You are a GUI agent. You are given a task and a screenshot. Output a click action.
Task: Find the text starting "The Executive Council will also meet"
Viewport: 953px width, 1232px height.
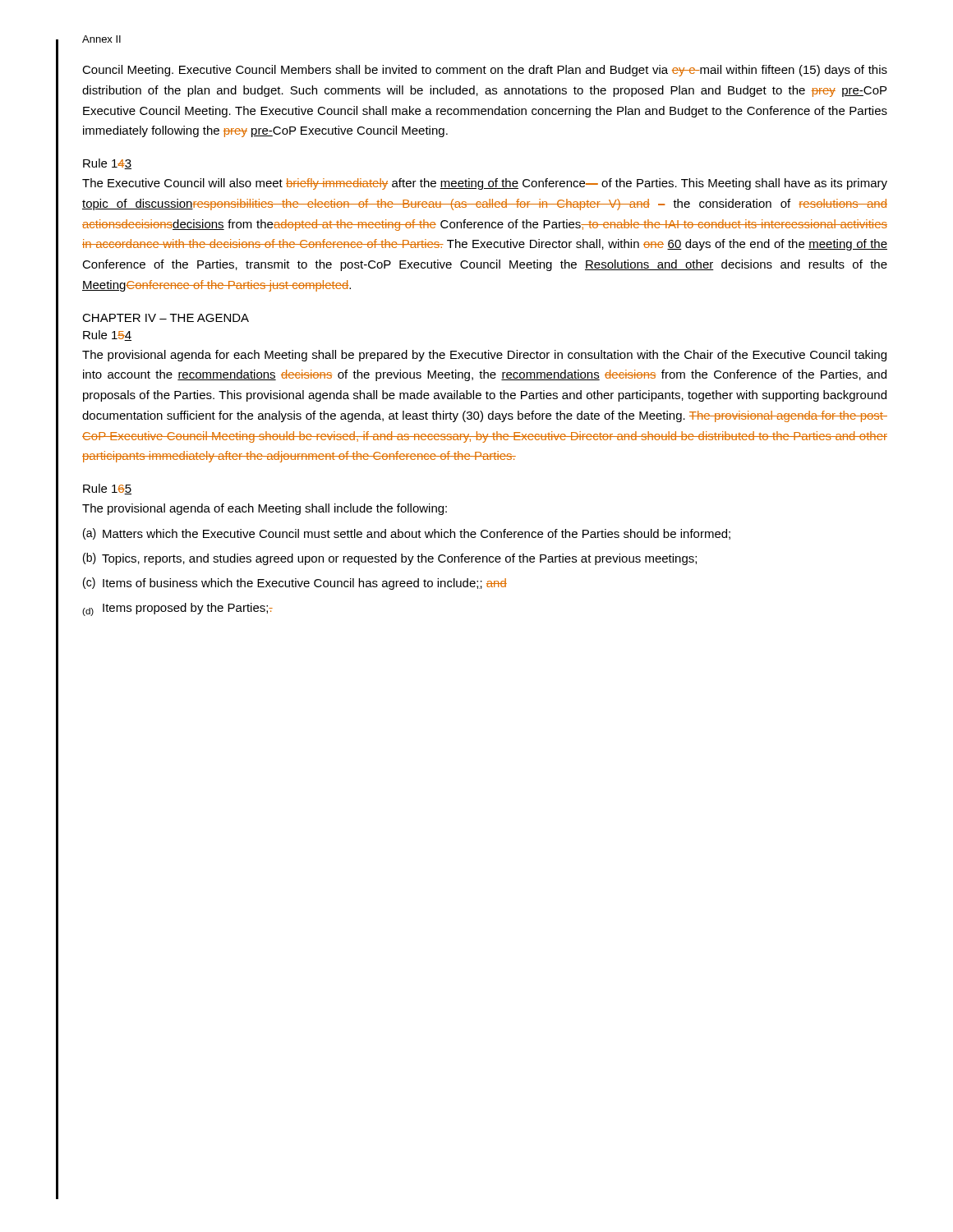click(x=485, y=234)
